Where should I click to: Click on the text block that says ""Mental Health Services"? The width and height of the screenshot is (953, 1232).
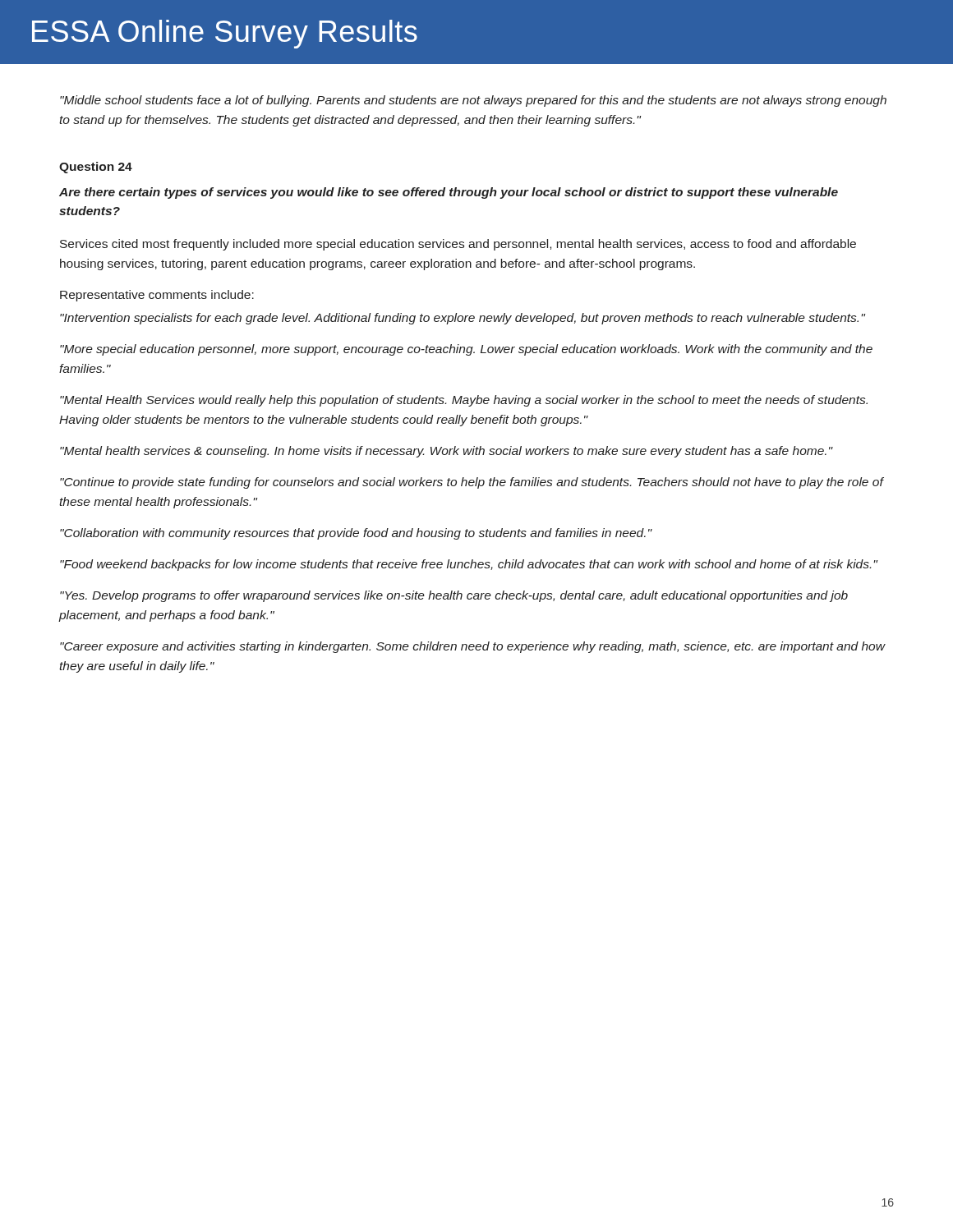464,409
